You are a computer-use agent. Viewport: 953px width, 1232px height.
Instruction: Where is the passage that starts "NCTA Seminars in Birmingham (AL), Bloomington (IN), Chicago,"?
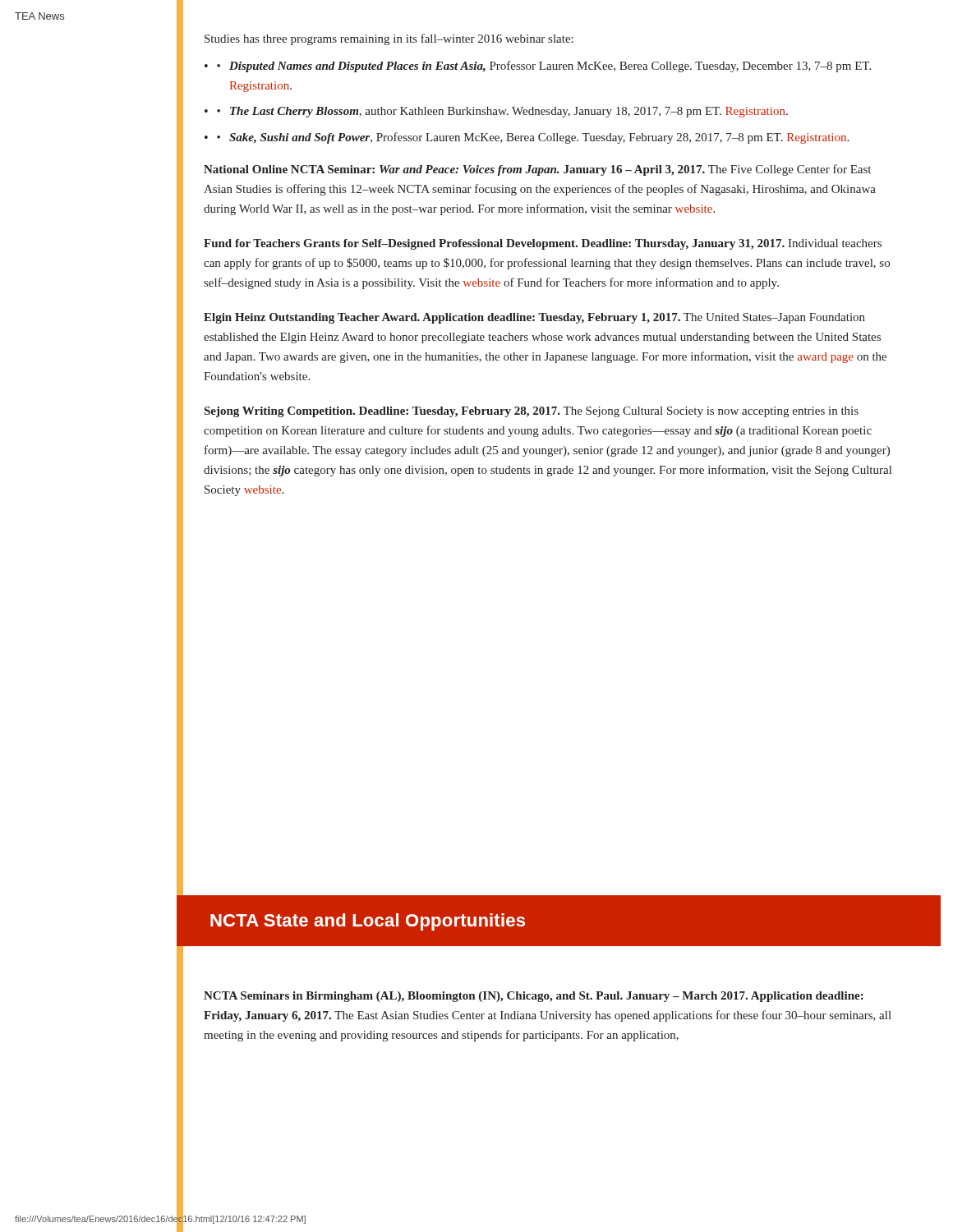click(549, 1015)
